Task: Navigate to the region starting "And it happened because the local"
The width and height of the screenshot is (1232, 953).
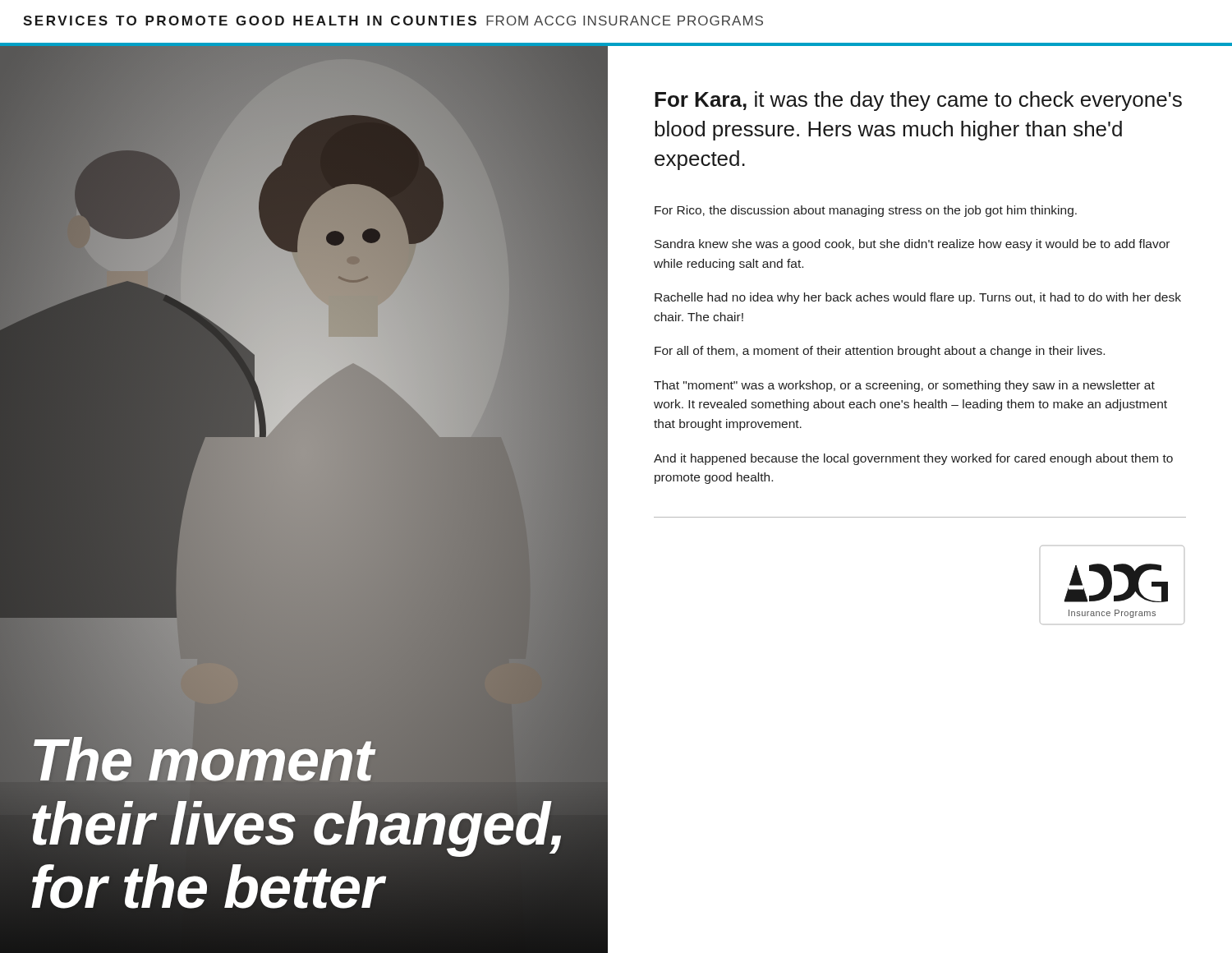Action: (x=914, y=467)
